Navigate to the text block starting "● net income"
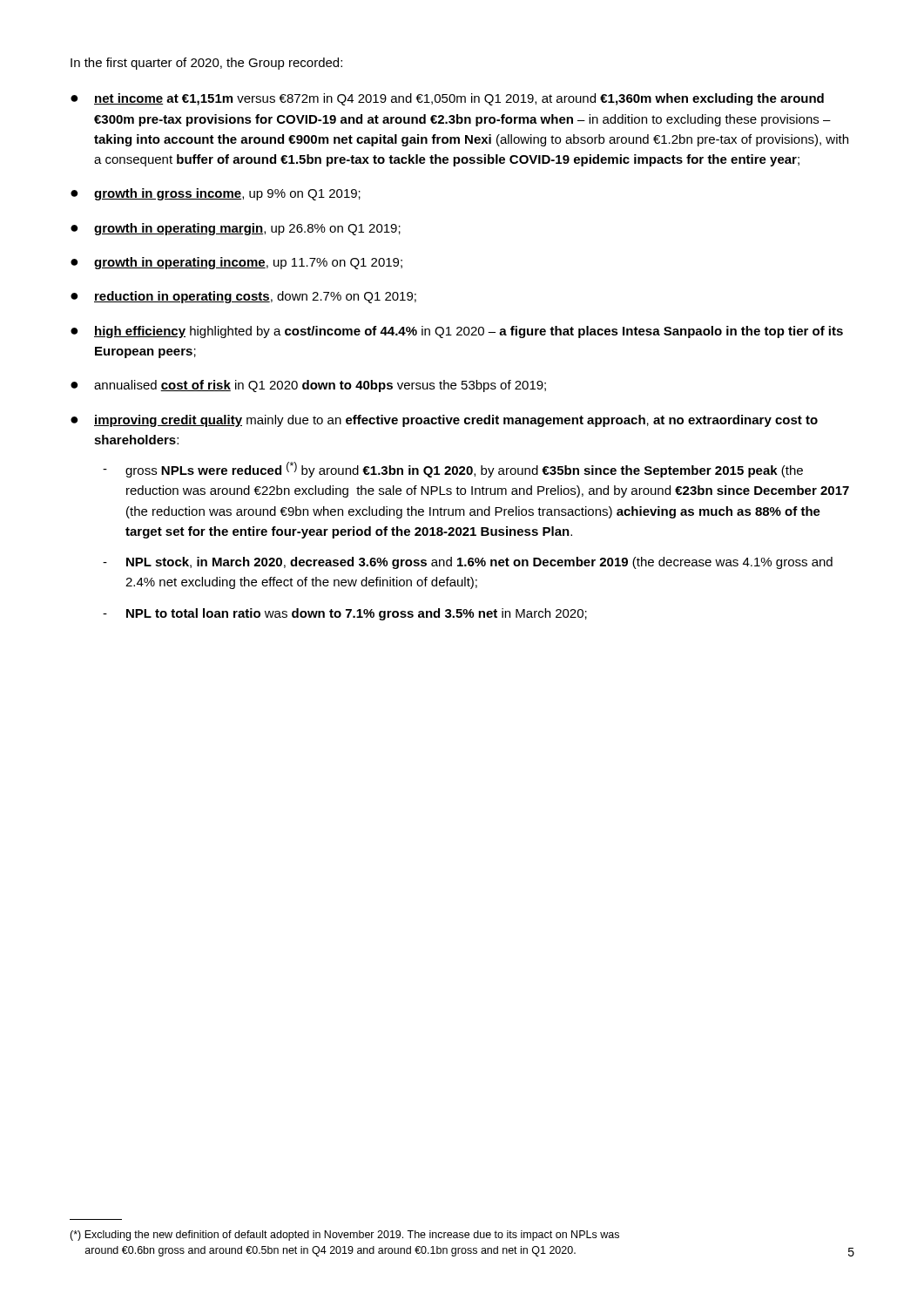 coord(462,129)
